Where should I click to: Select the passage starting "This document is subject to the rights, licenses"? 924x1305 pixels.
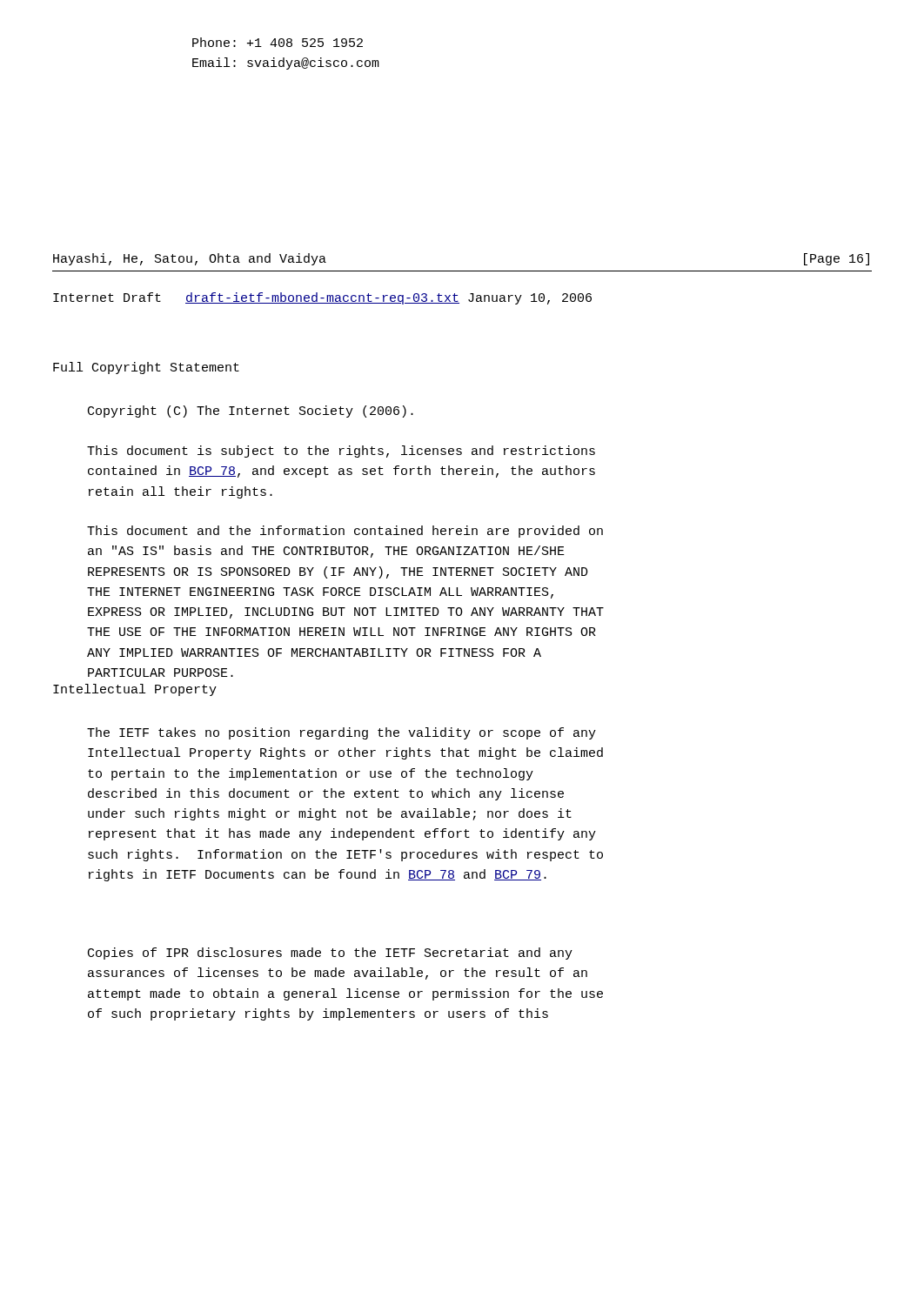pos(342,472)
